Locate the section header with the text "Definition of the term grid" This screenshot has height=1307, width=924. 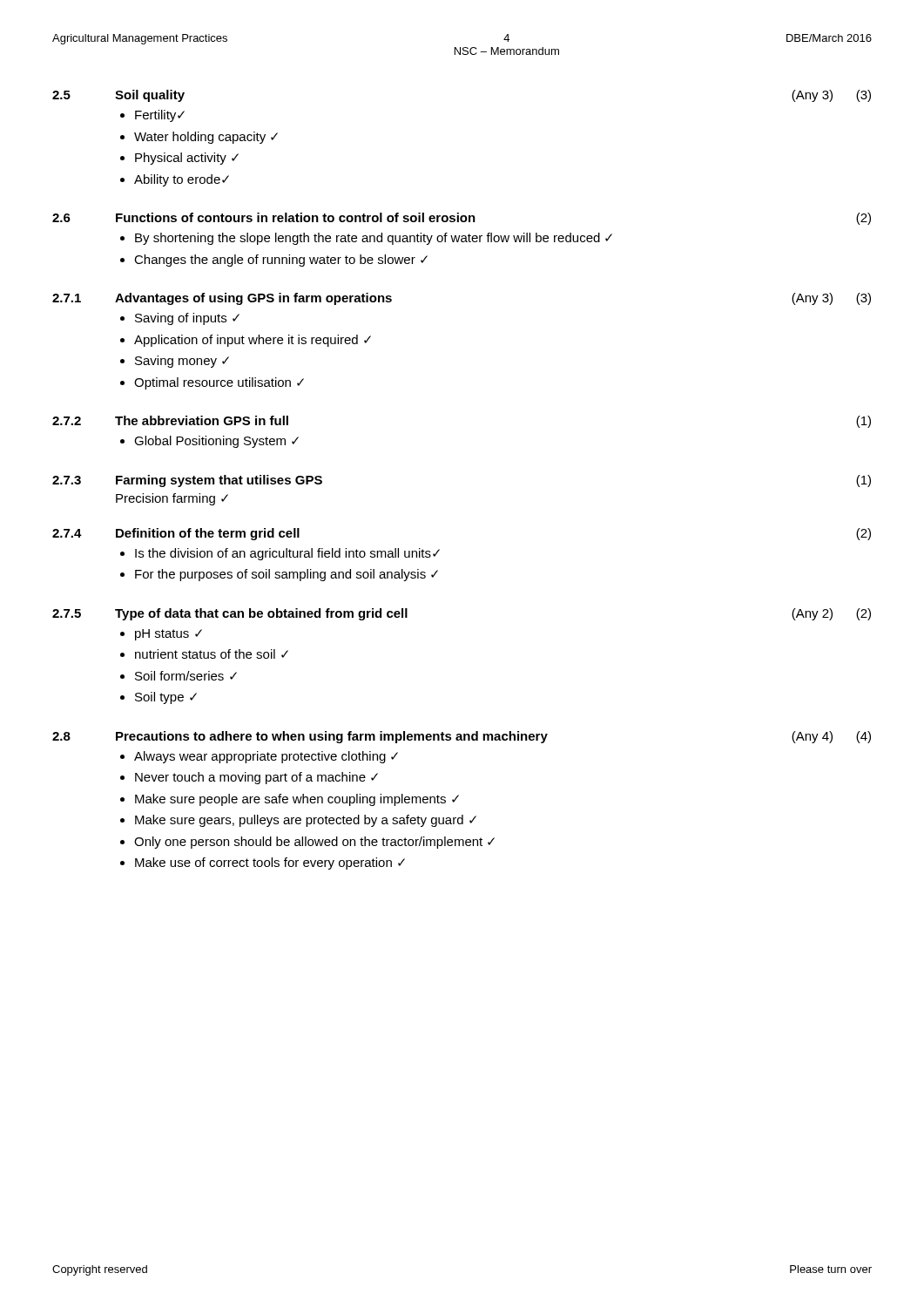(207, 532)
